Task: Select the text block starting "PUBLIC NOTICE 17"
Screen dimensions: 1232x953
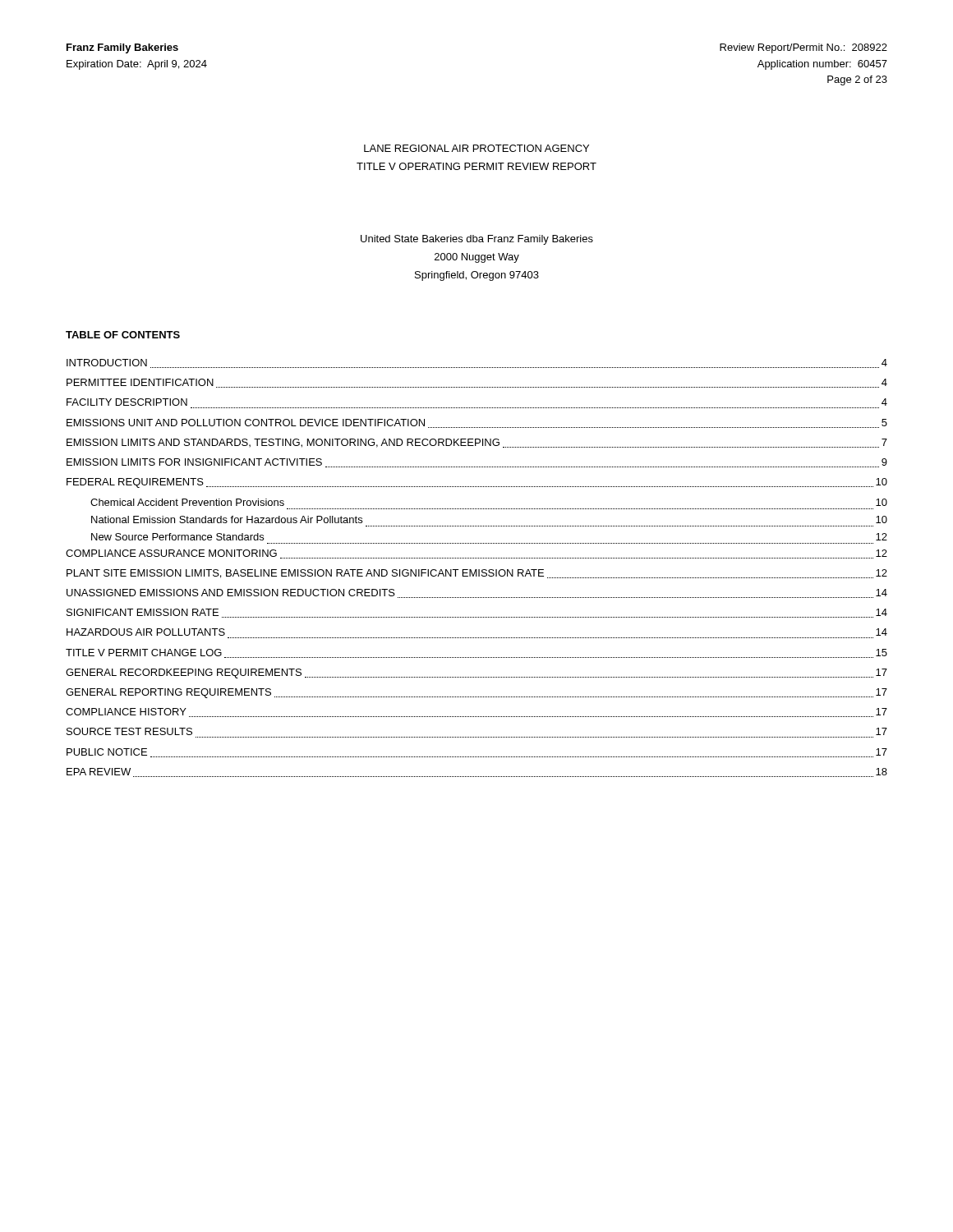Action: [x=476, y=752]
